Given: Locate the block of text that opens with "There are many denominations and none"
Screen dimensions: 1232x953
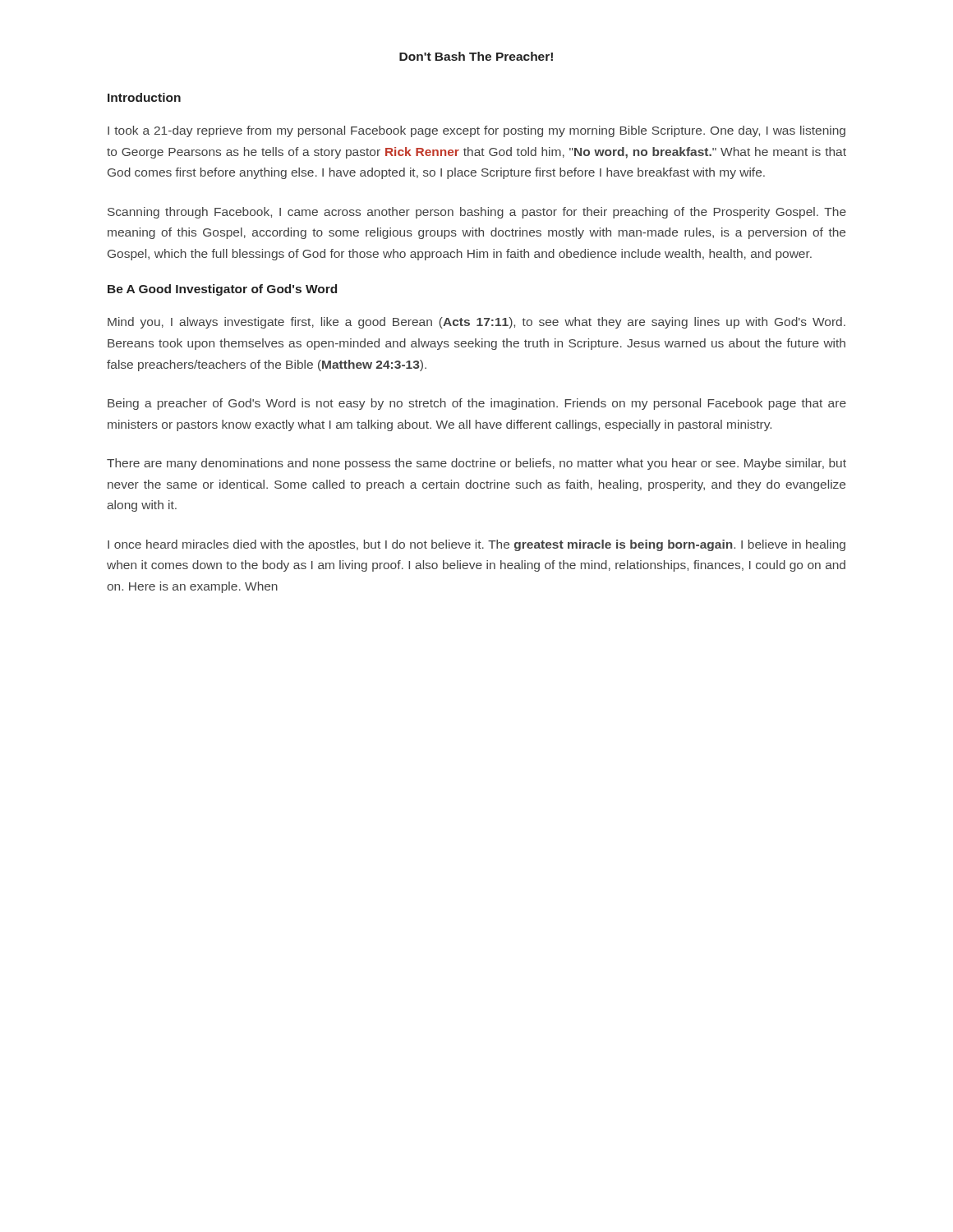Looking at the screenshot, I should (476, 484).
